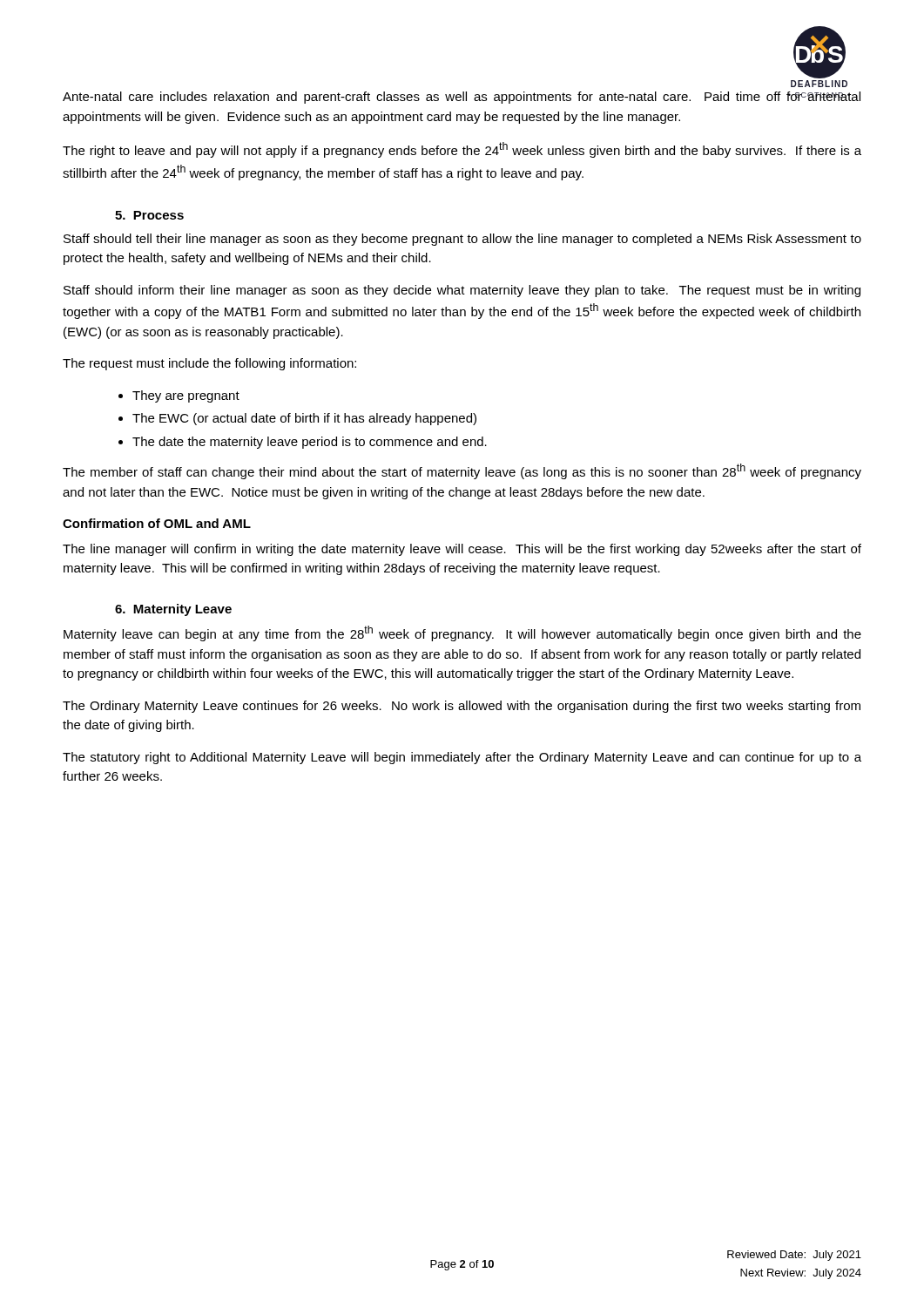The height and width of the screenshot is (1307, 924).
Task: Where is the passage that starts "The line manager will"?
Action: [462, 558]
